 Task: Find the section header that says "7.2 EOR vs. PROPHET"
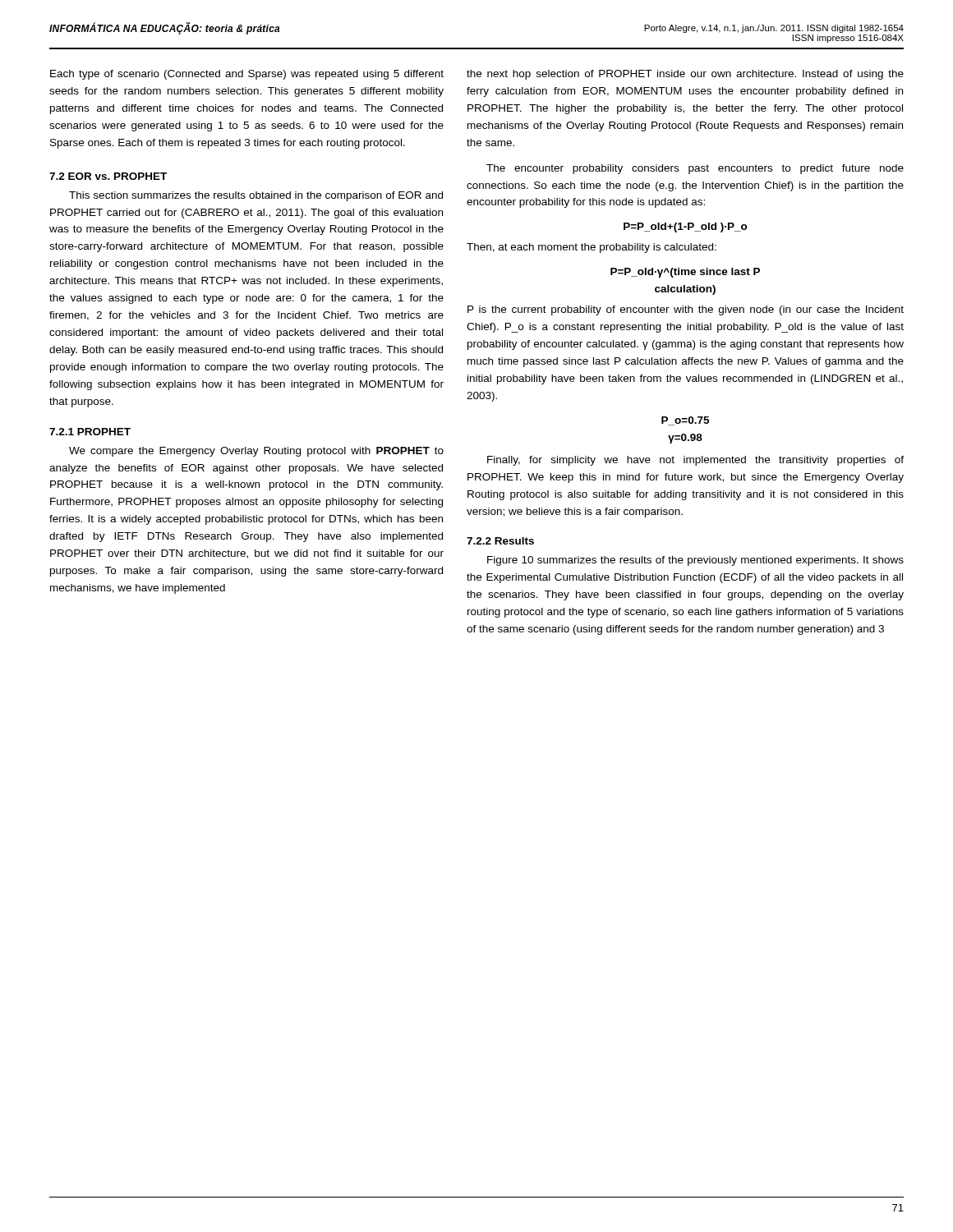[108, 176]
